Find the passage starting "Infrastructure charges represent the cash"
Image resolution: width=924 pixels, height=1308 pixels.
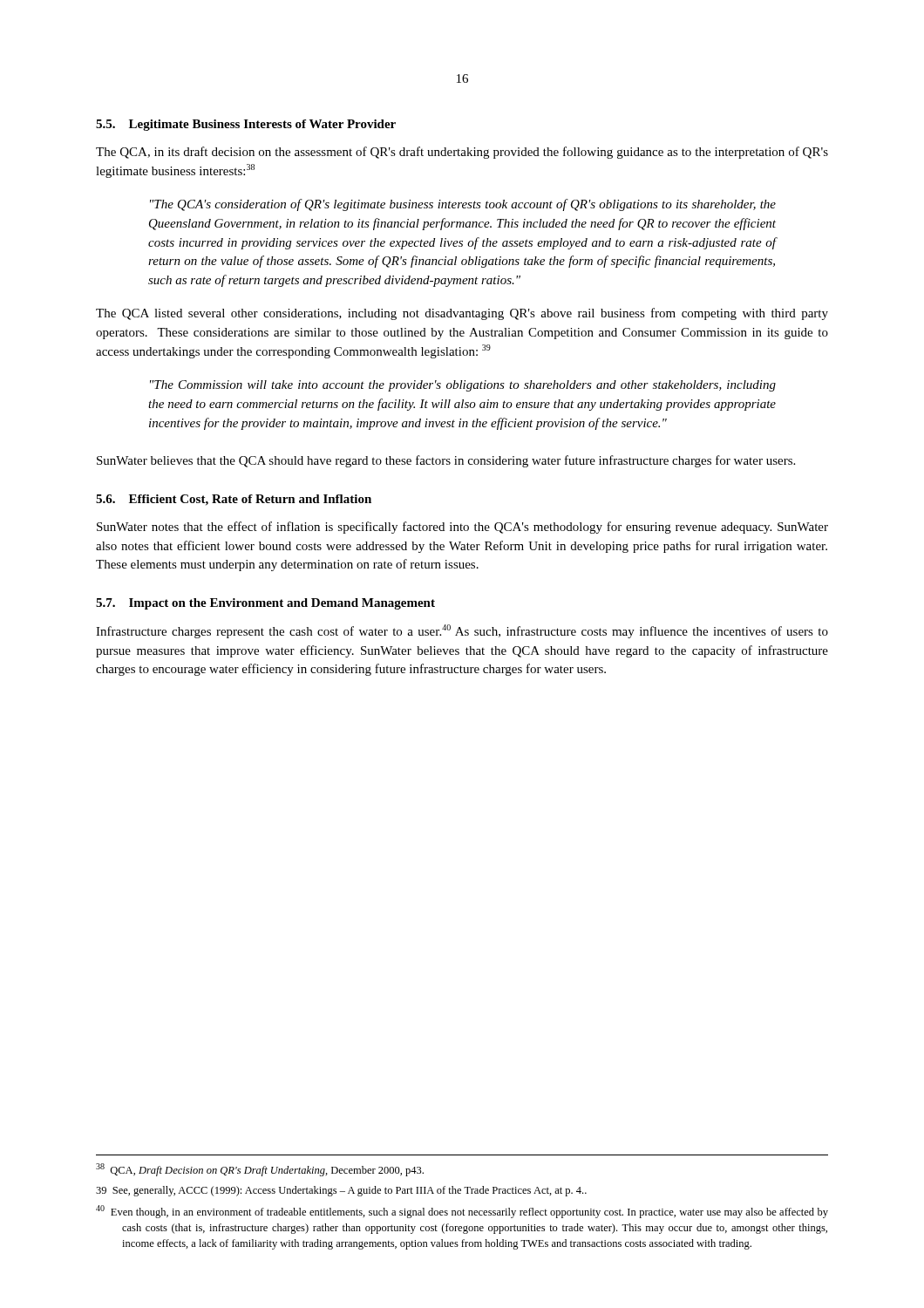pyautogui.click(x=462, y=649)
